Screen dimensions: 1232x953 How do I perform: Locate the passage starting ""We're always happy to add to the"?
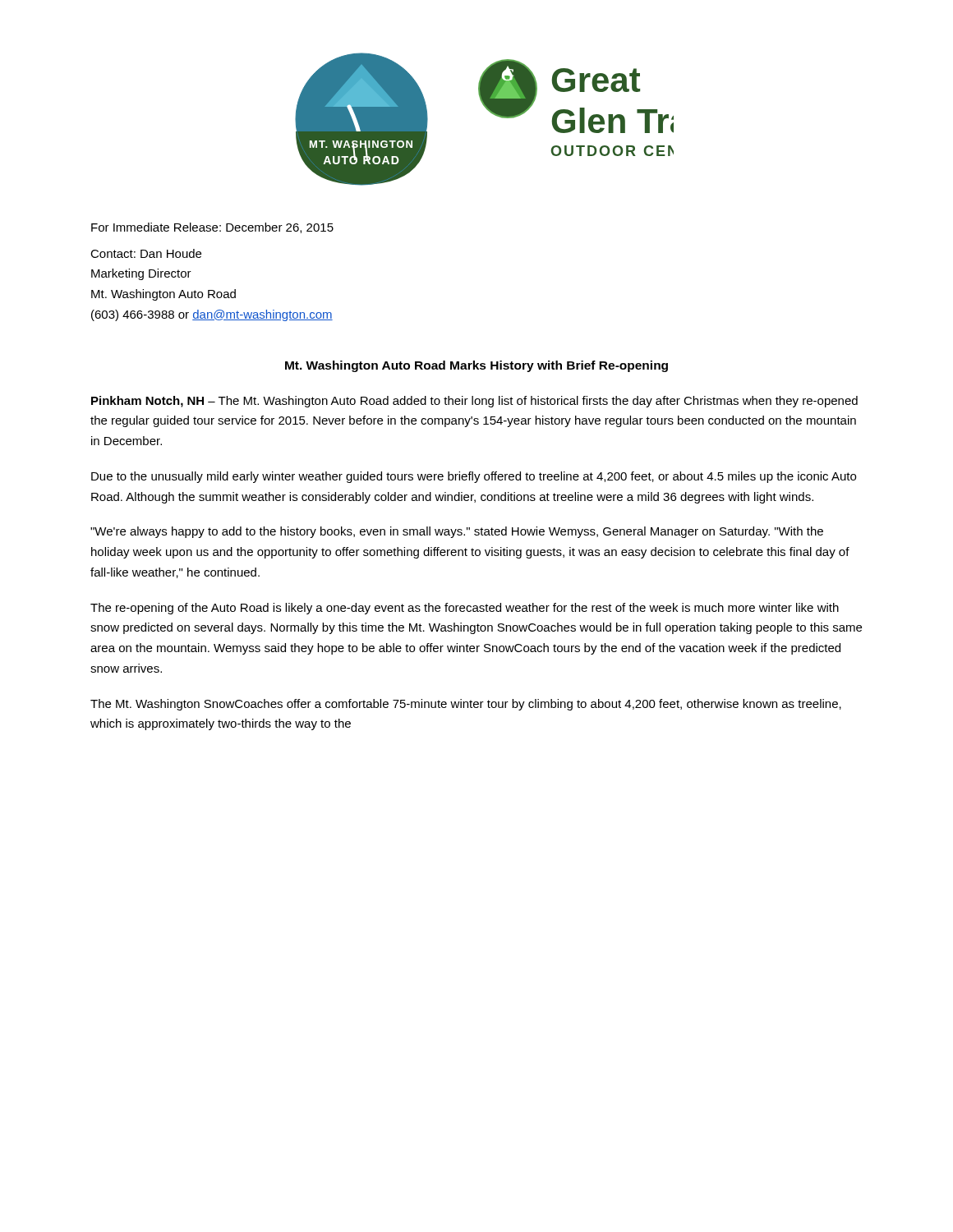pos(470,552)
